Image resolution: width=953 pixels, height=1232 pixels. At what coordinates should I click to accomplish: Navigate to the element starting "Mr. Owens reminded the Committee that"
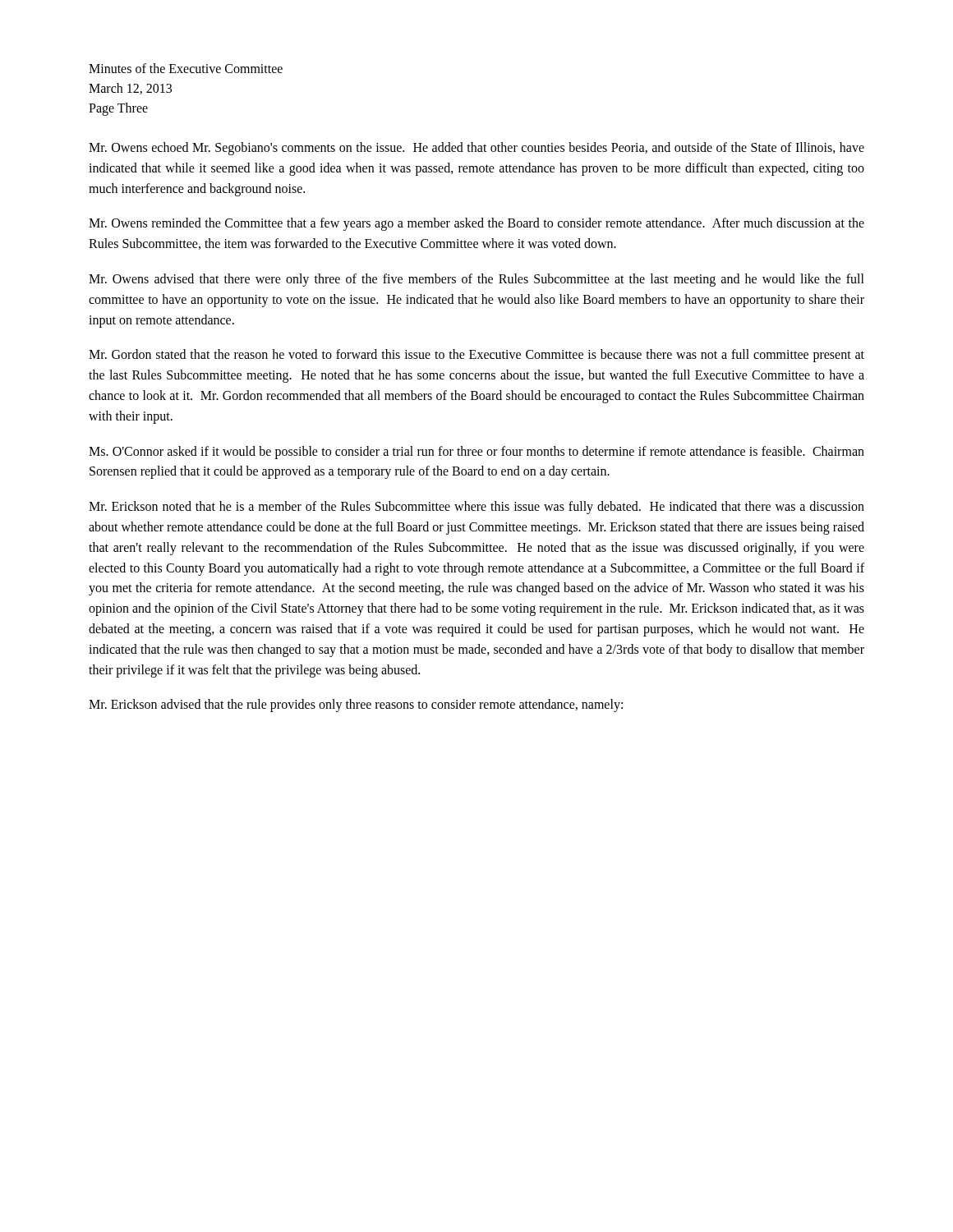(x=476, y=234)
